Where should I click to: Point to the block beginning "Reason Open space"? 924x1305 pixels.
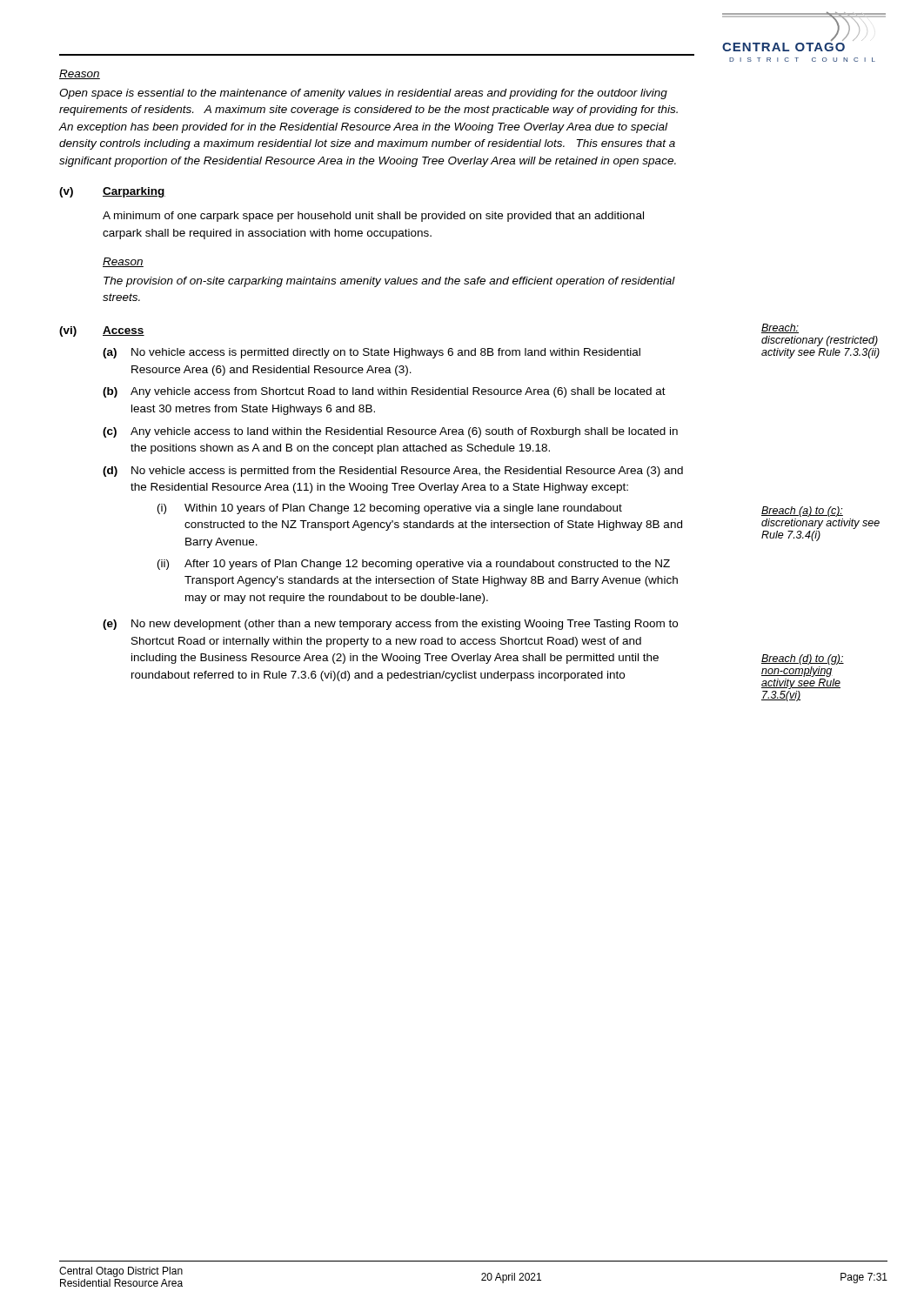pyautogui.click(x=372, y=116)
